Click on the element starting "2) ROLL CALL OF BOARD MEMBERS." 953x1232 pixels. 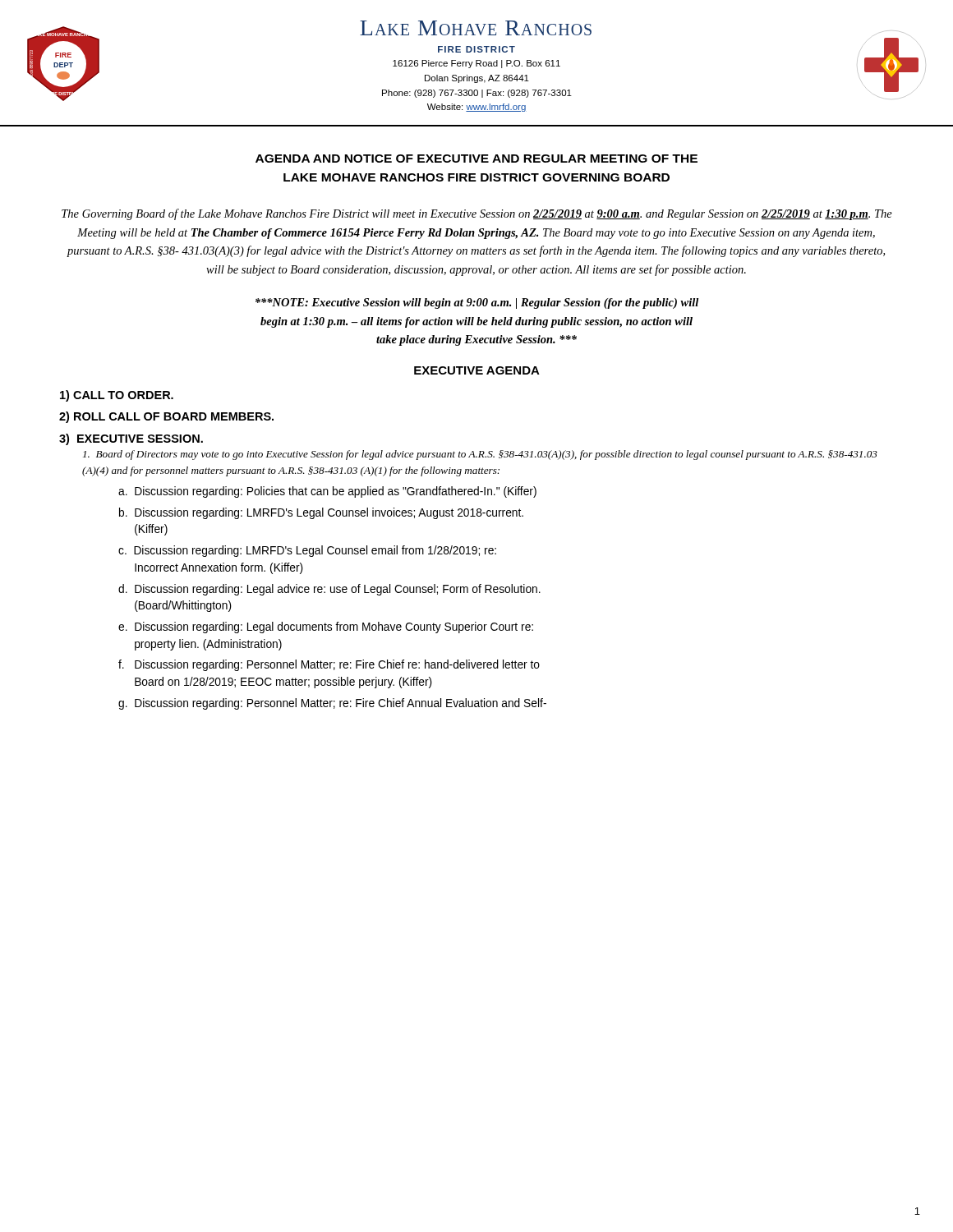(x=167, y=417)
